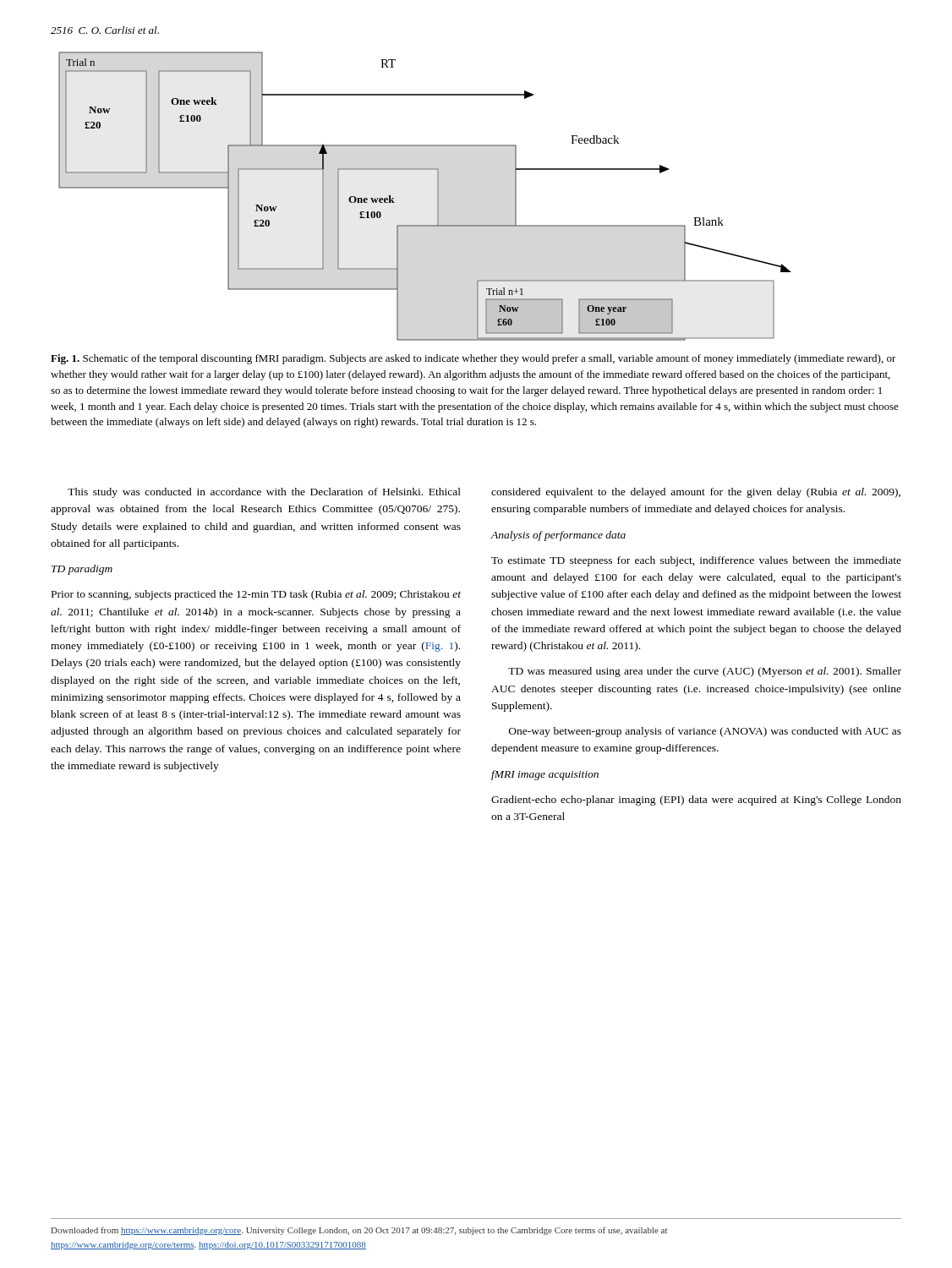Locate the text block that says "To estimate TD steepness for"

click(x=696, y=561)
